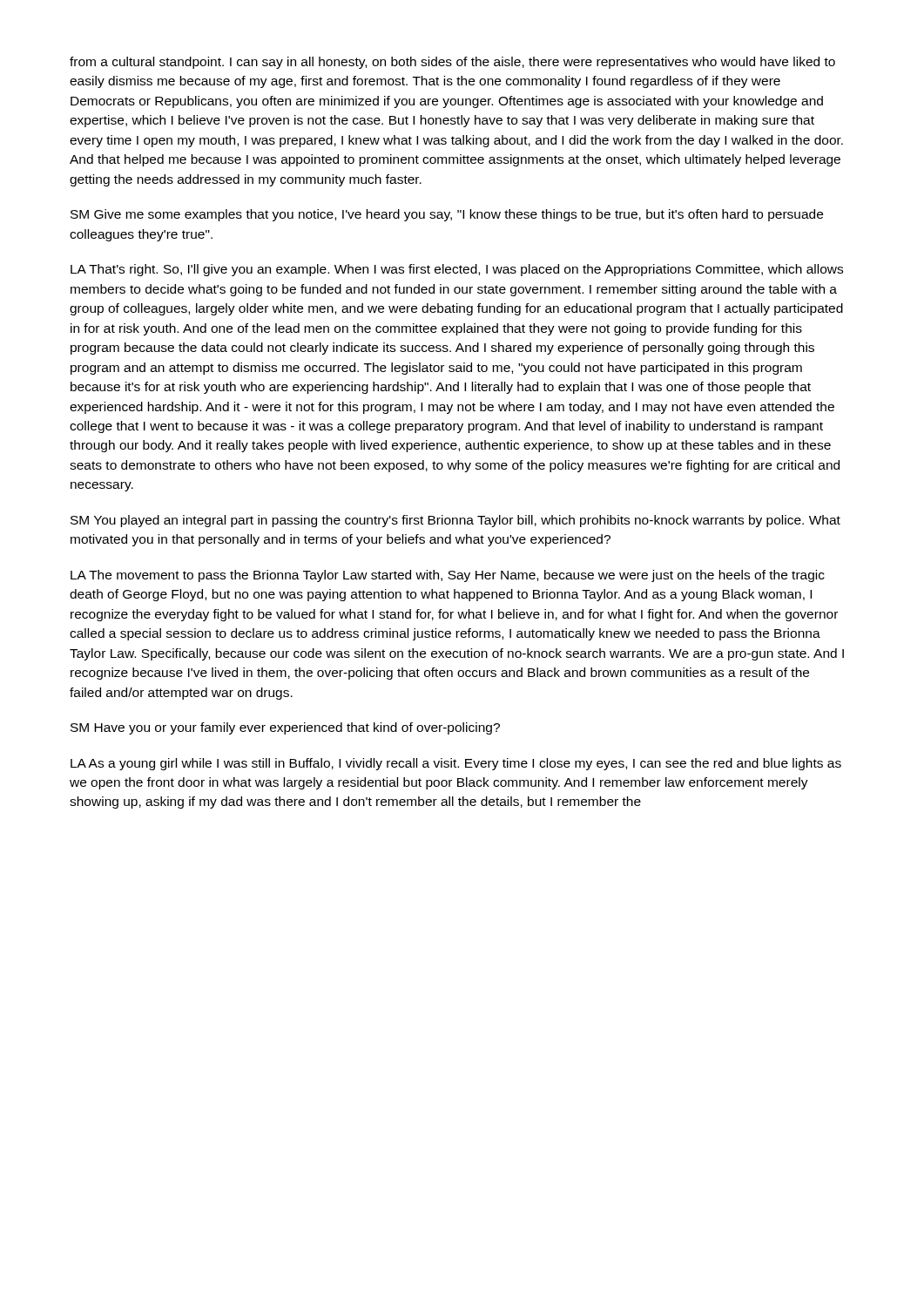924x1307 pixels.
Task: Point to the passage starting "SM Have you or your family"
Action: (285, 727)
